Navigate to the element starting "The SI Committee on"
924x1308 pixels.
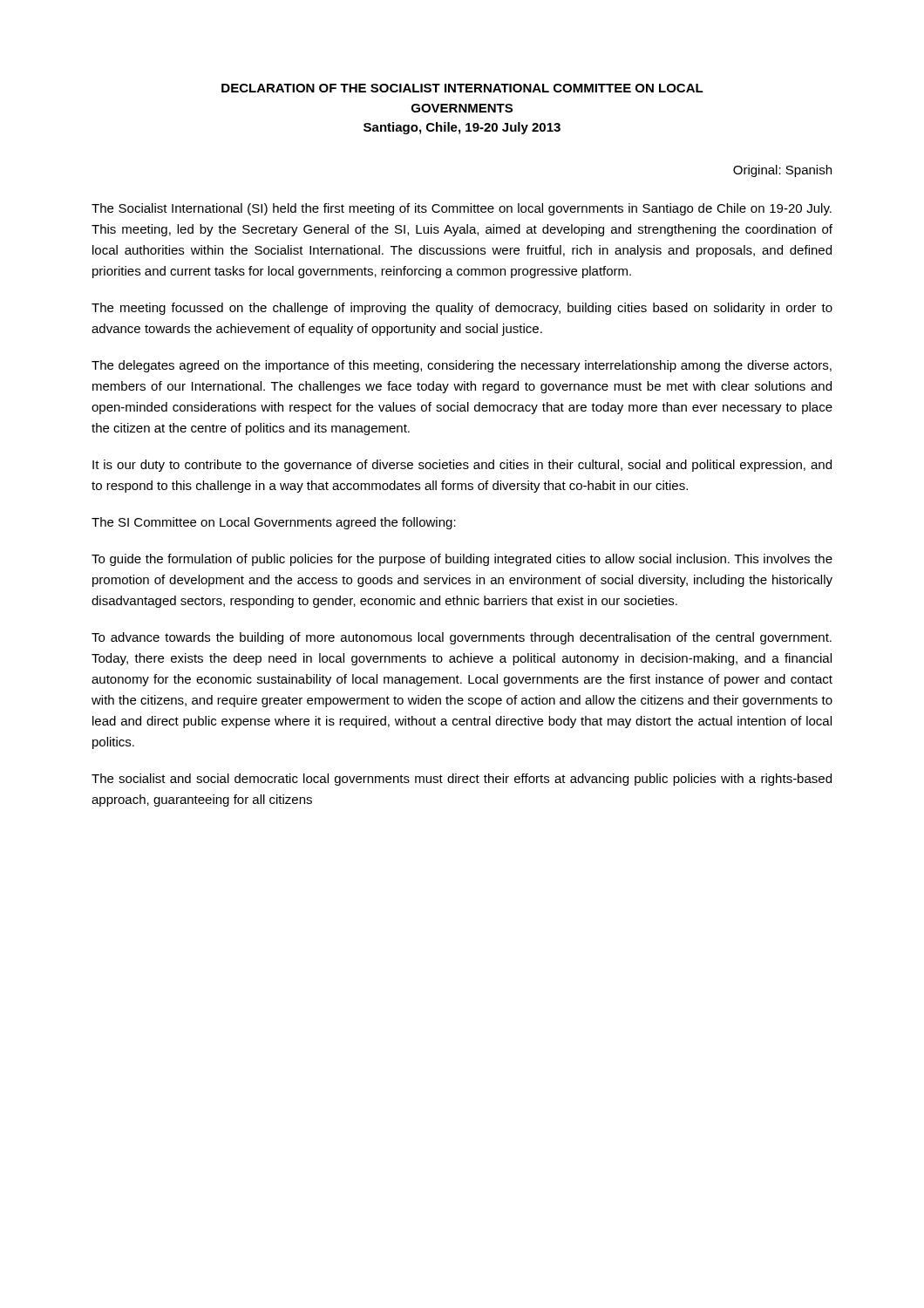[x=274, y=521]
